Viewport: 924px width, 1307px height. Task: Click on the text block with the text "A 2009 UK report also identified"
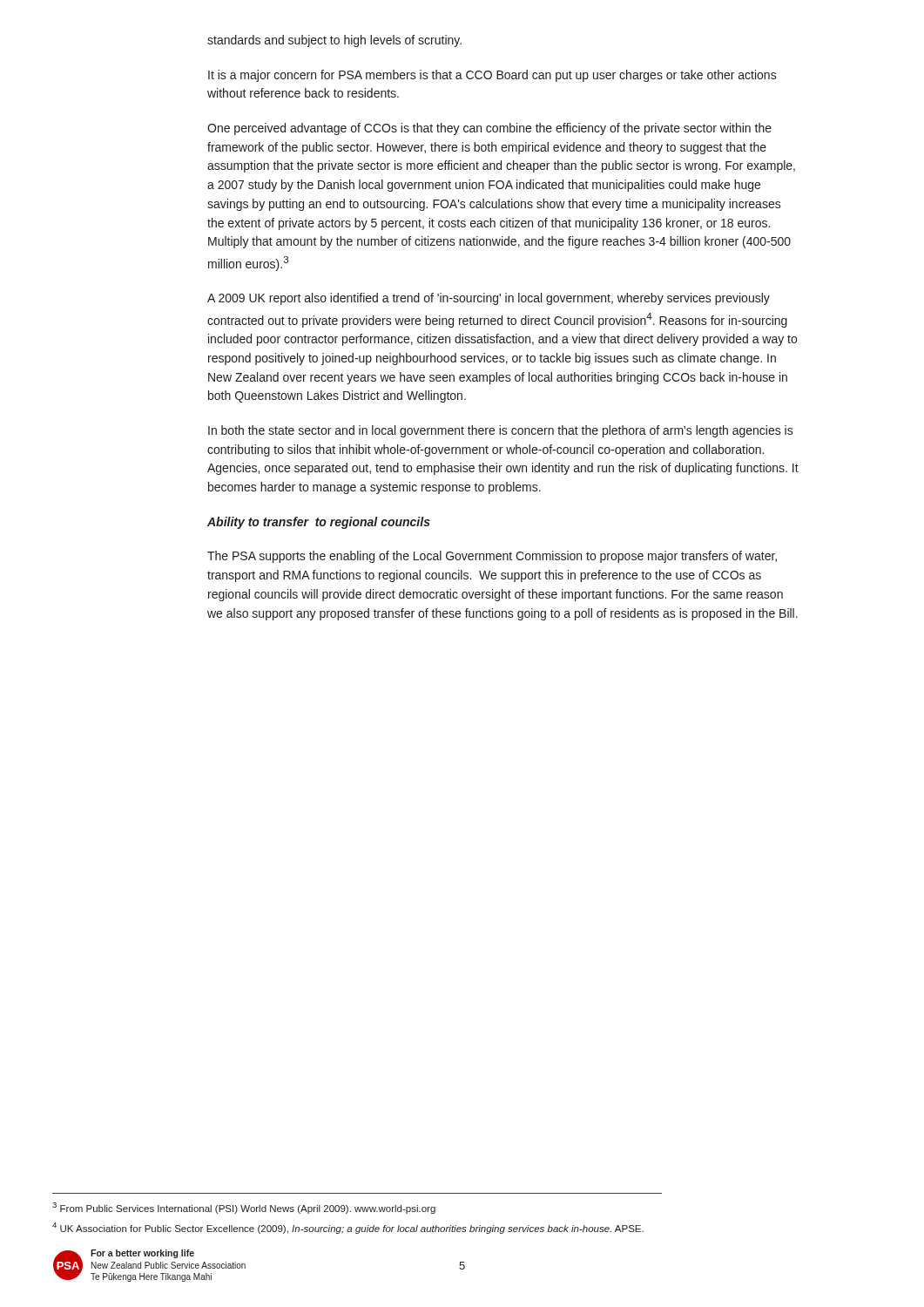[x=503, y=348]
